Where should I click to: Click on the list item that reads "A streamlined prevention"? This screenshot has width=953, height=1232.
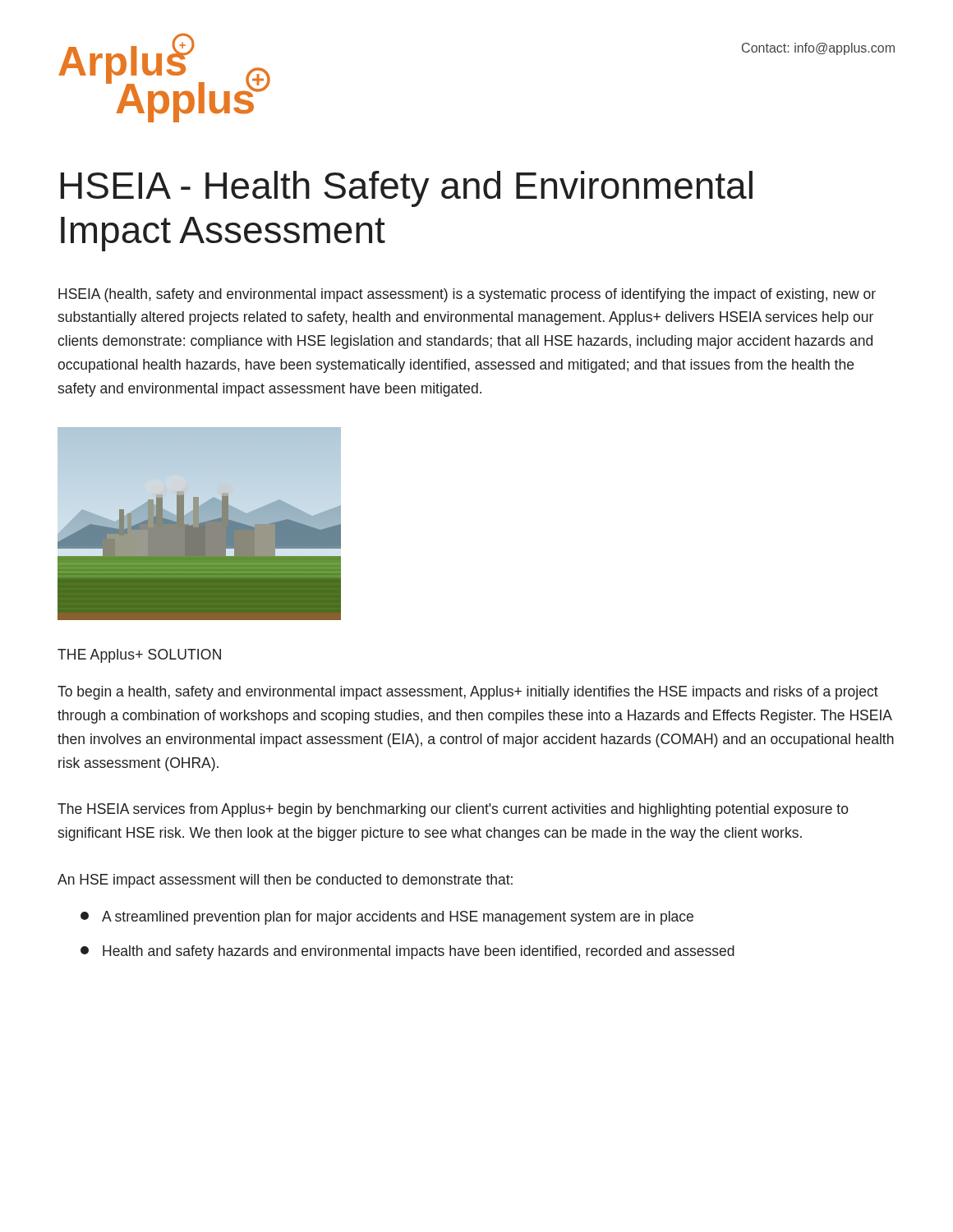click(x=387, y=917)
